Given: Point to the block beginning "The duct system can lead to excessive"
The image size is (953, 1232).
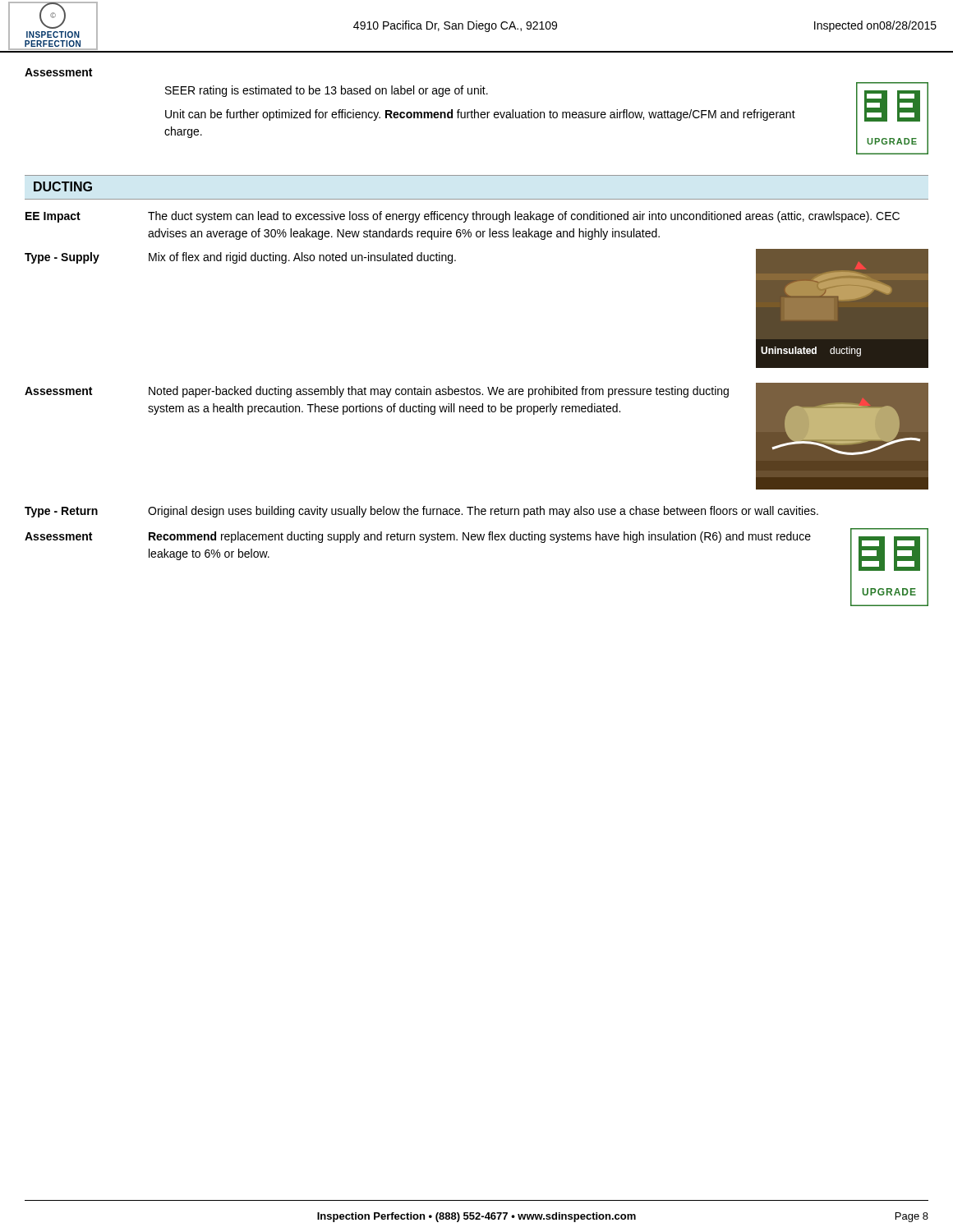Looking at the screenshot, I should click(x=524, y=225).
